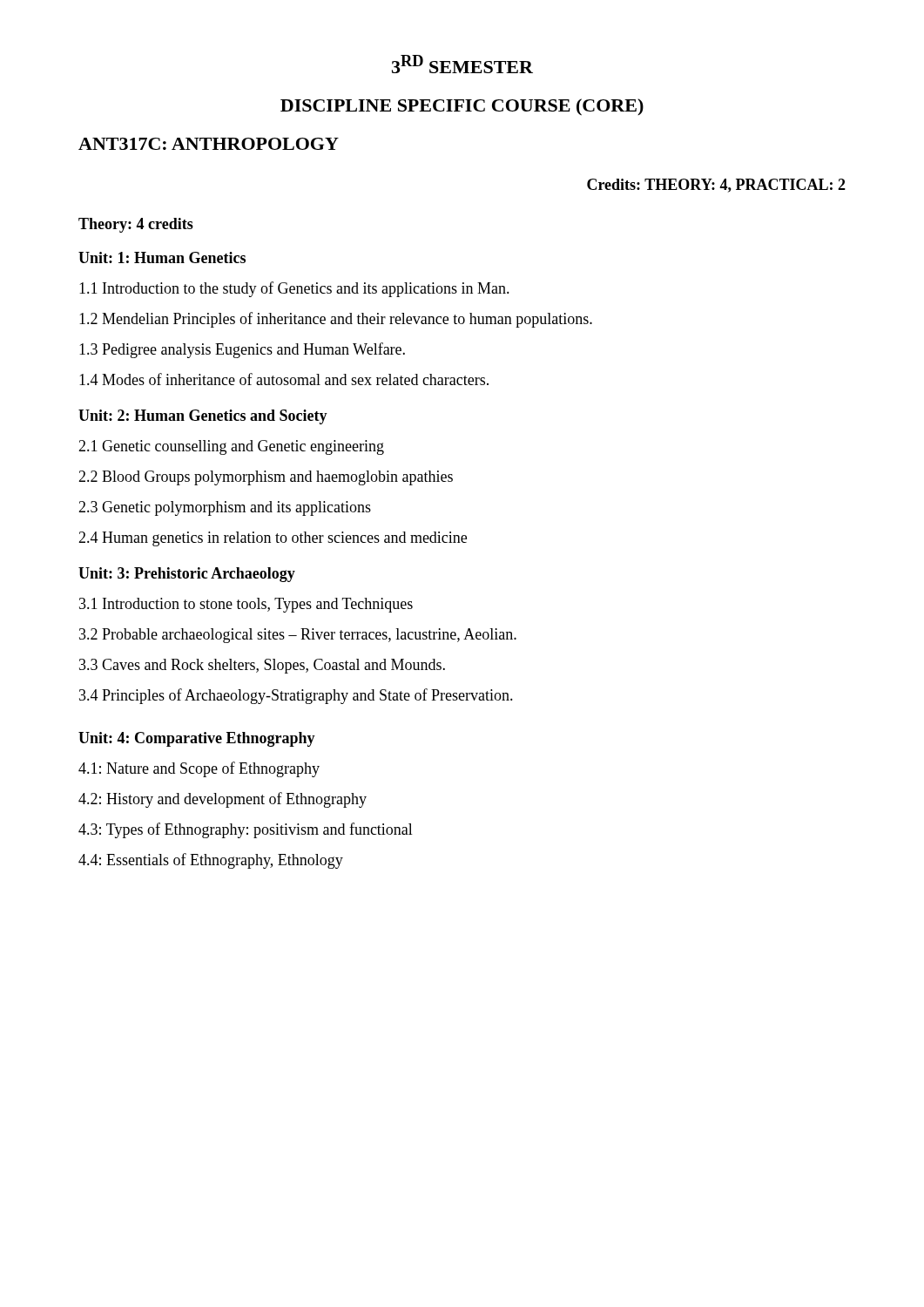Point to the region starting "Unit: 3: Prehistoric Archaeology"
The width and height of the screenshot is (924, 1307).
(187, 574)
